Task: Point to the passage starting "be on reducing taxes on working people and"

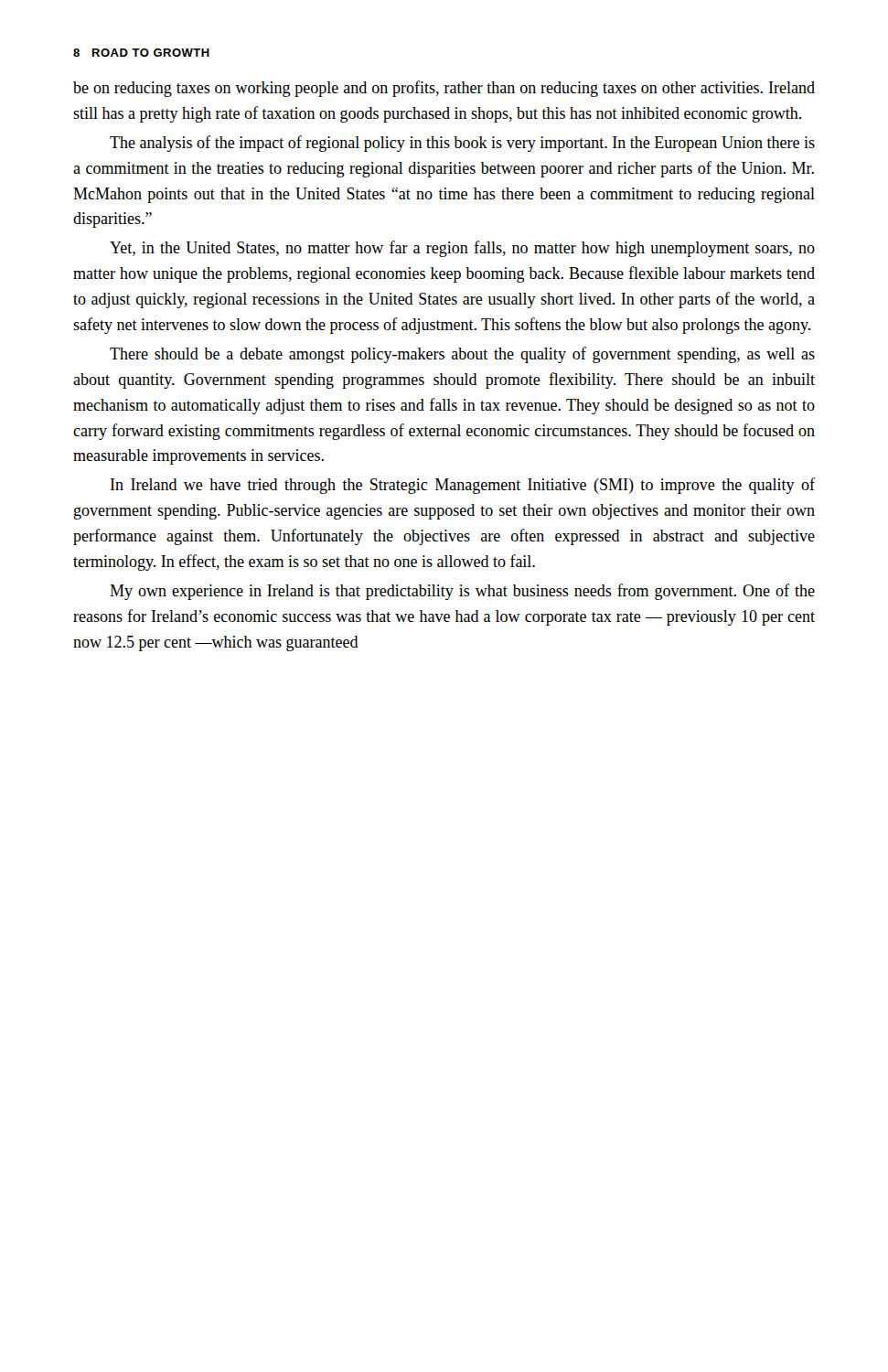Action: pos(444,366)
